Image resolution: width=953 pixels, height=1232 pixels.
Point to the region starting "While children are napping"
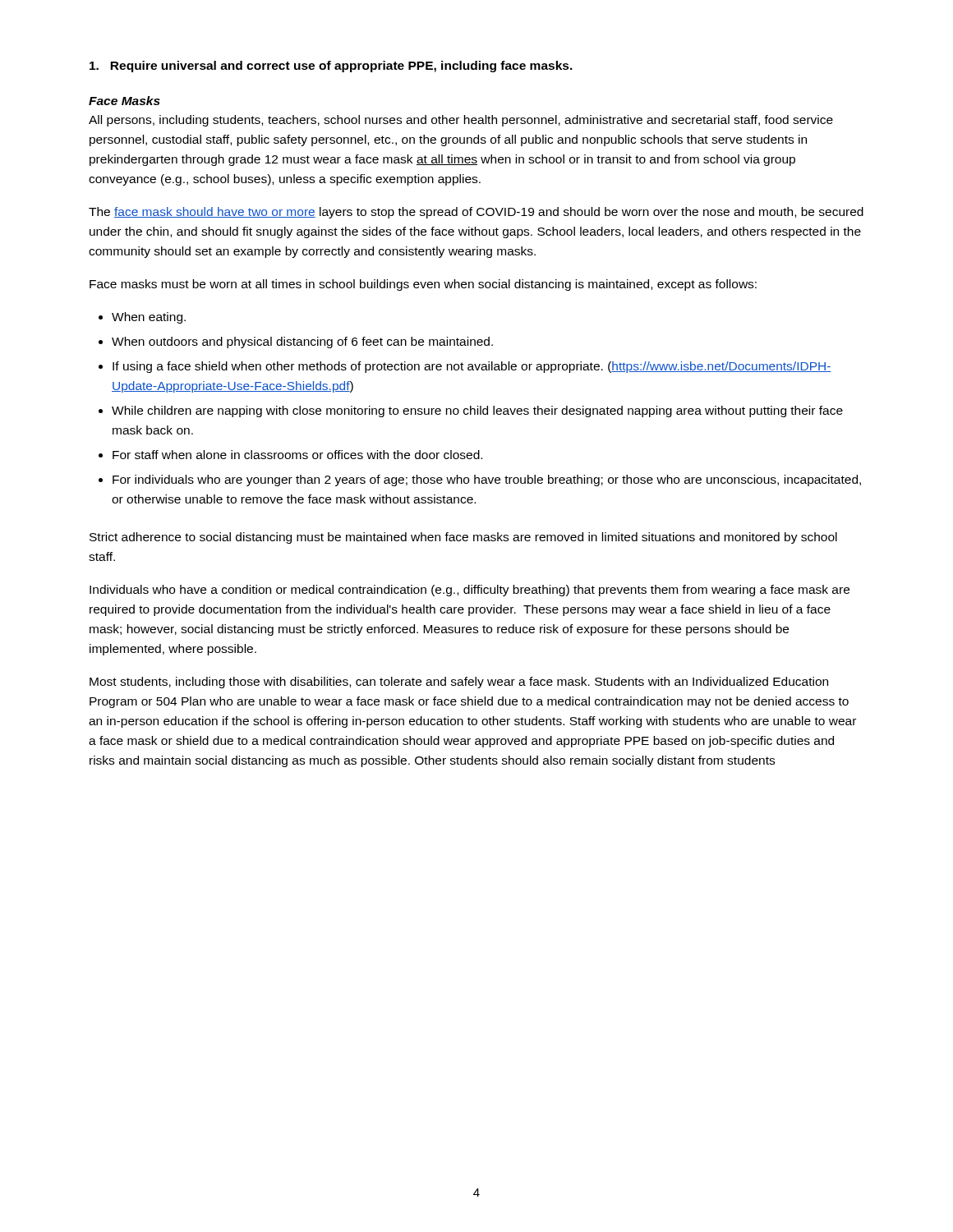[477, 420]
